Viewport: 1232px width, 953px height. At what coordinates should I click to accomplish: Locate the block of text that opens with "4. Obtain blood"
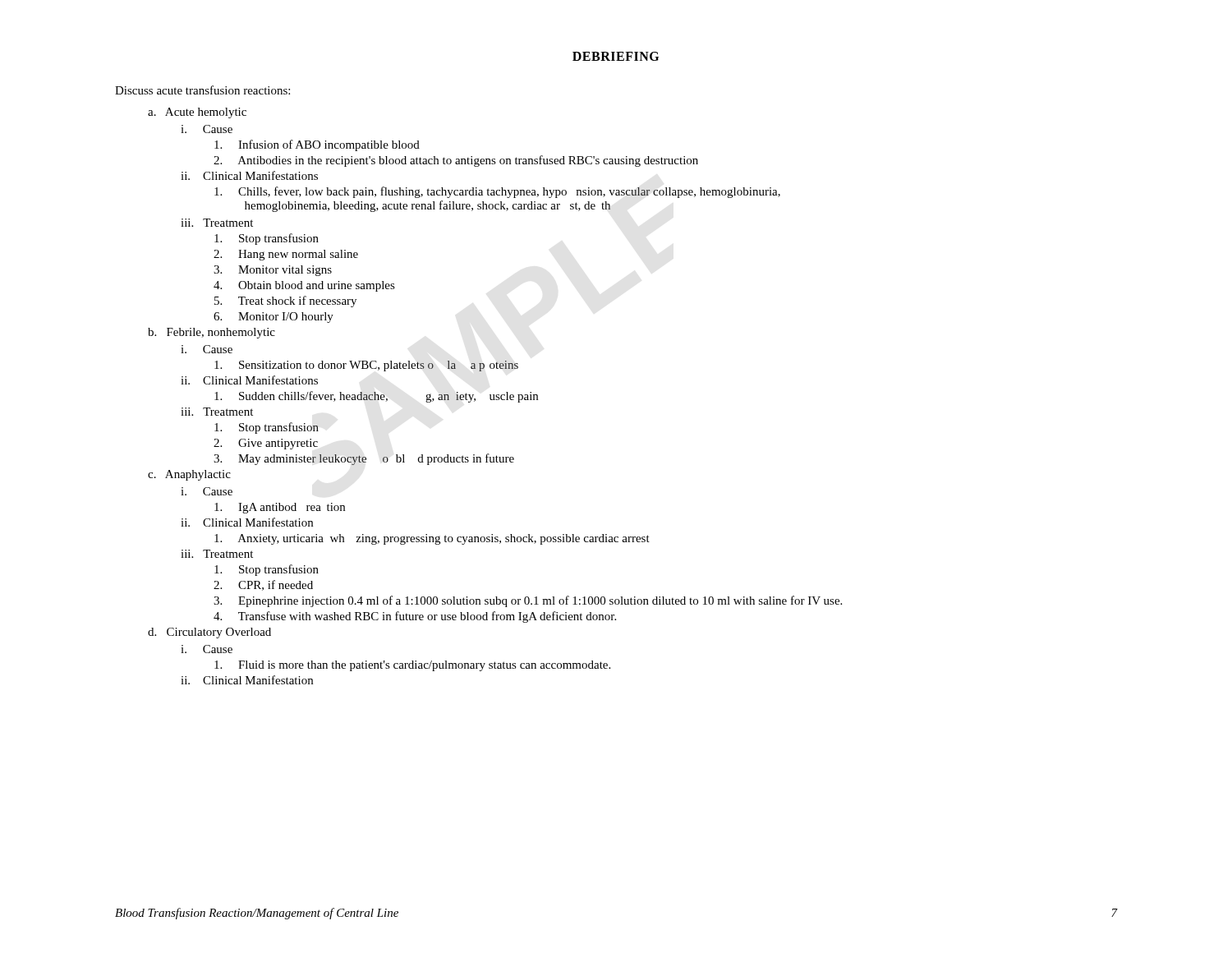click(x=304, y=285)
